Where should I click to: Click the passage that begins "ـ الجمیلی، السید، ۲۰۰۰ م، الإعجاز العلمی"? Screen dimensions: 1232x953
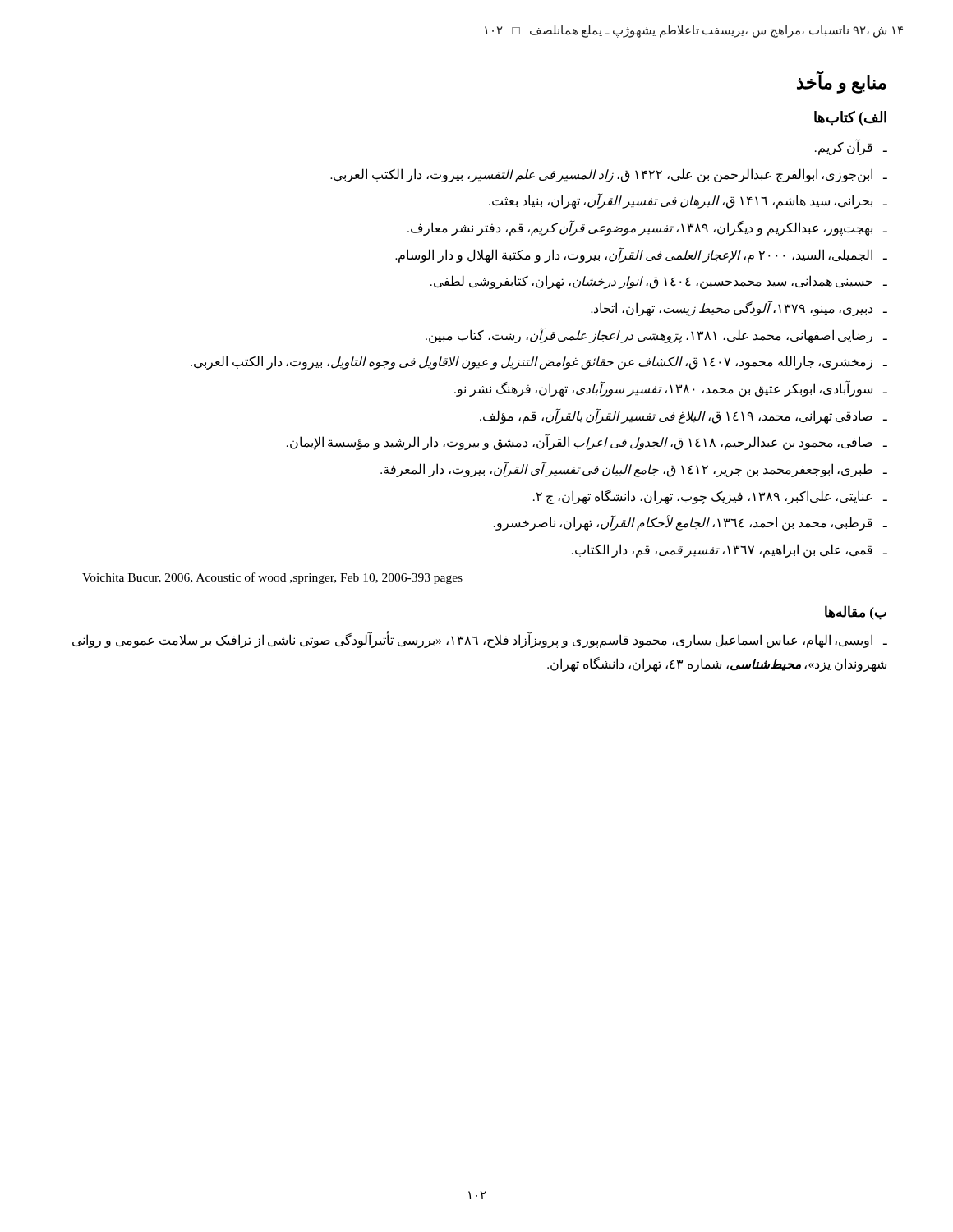641,255
